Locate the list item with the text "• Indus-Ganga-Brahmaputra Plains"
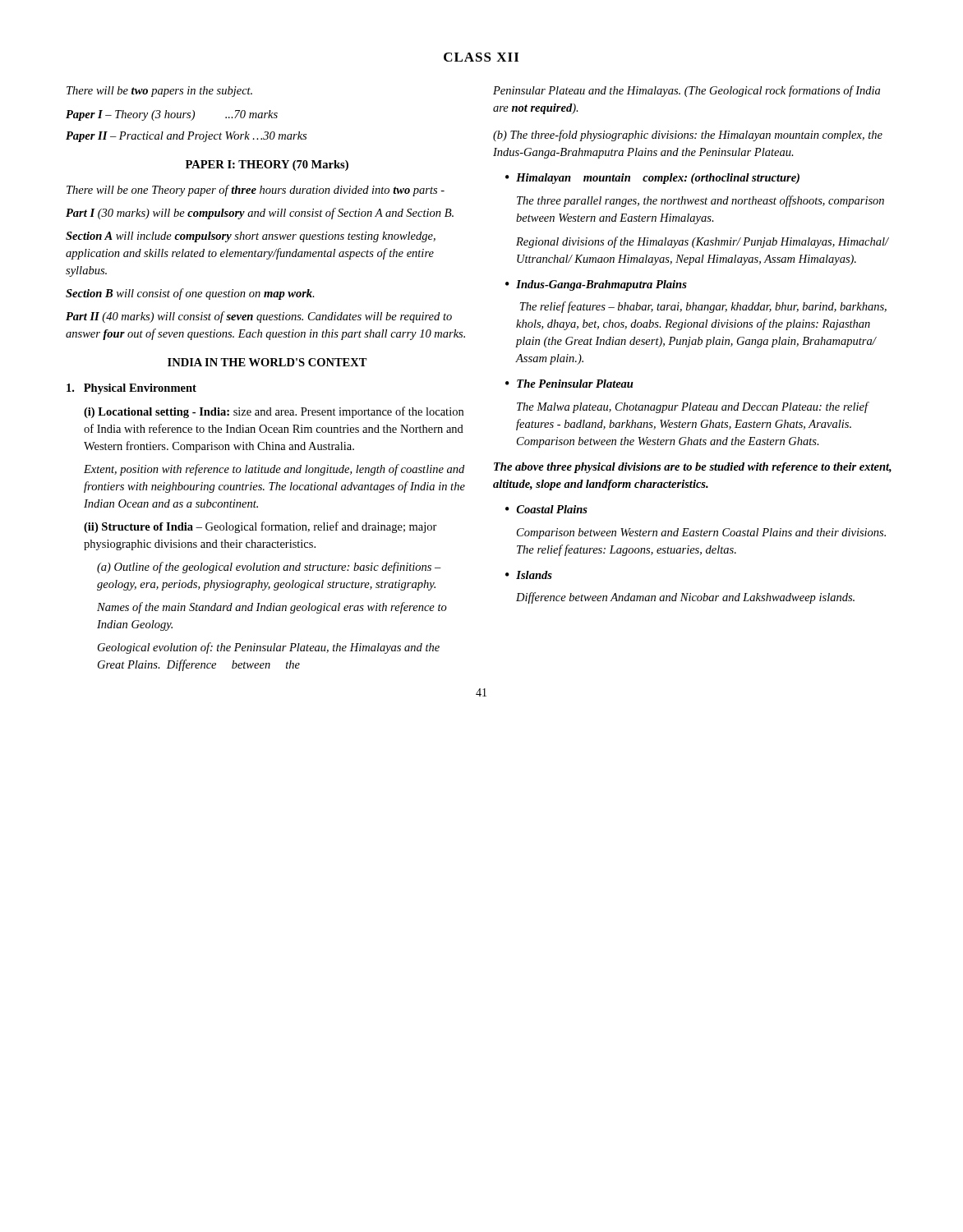Viewport: 963px width, 1232px height. point(596,285)
